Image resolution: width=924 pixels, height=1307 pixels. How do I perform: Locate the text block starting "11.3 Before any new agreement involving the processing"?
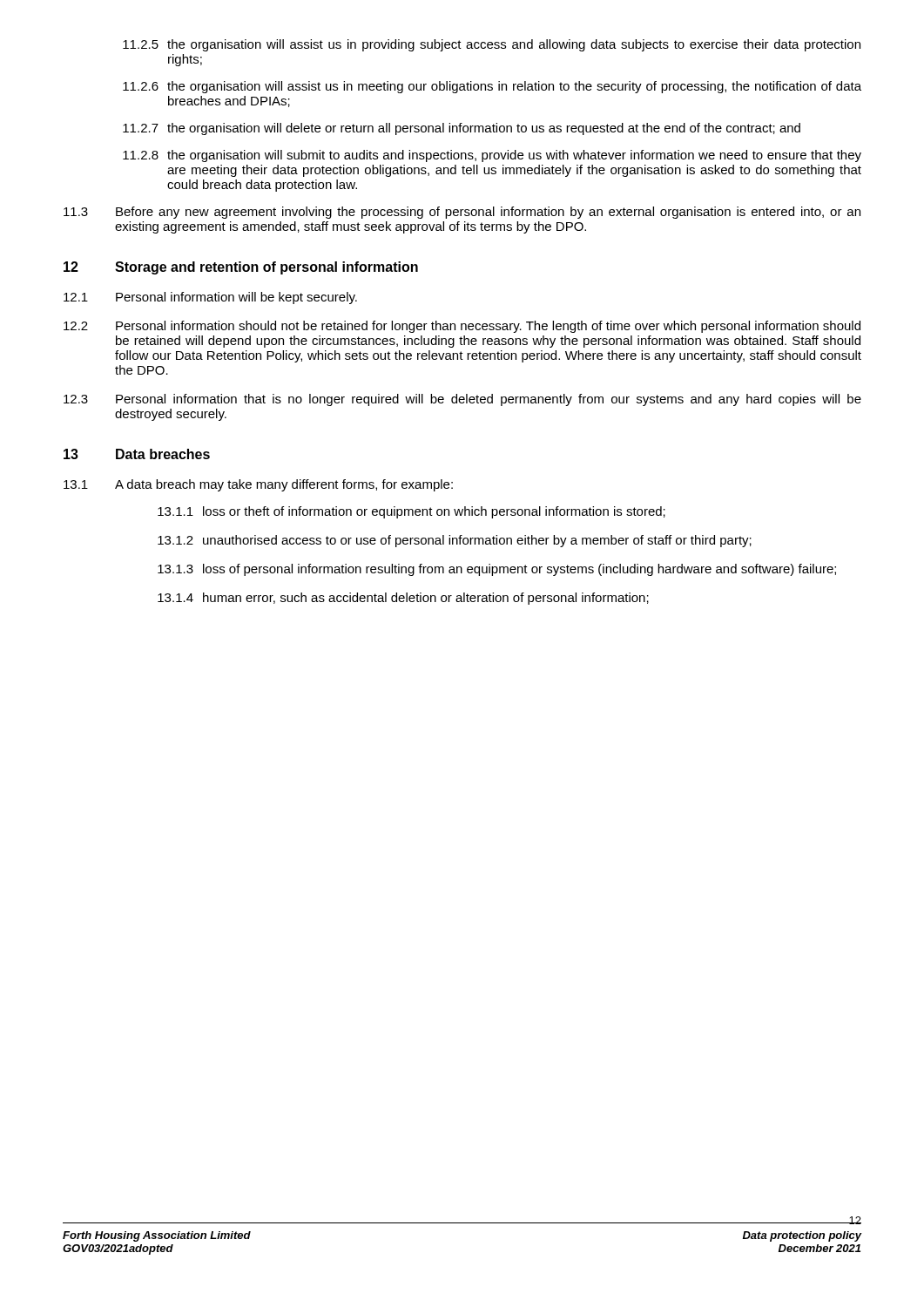(462, 219)
